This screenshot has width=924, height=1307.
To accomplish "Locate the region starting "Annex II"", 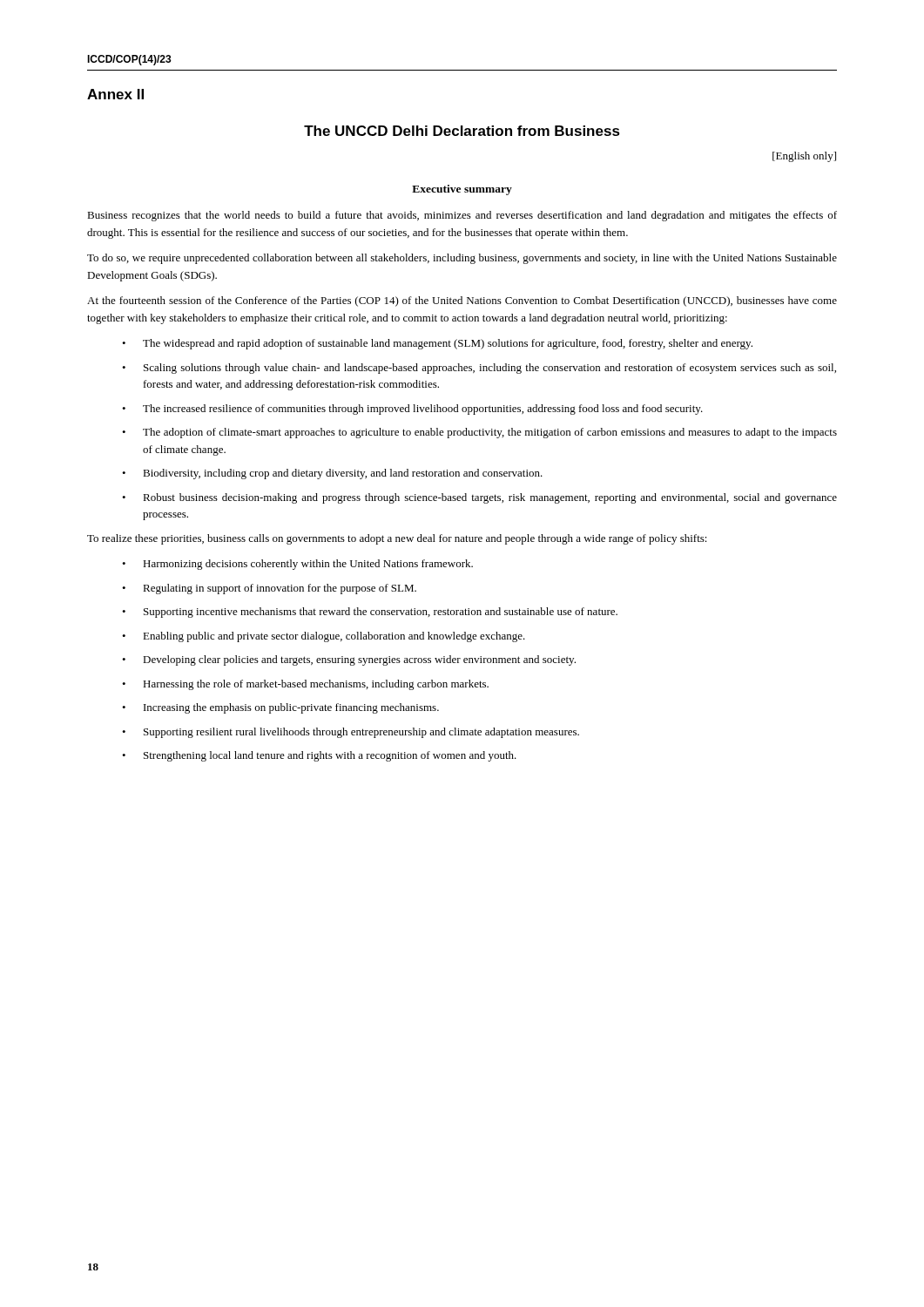I will click(x=116, y=95).
